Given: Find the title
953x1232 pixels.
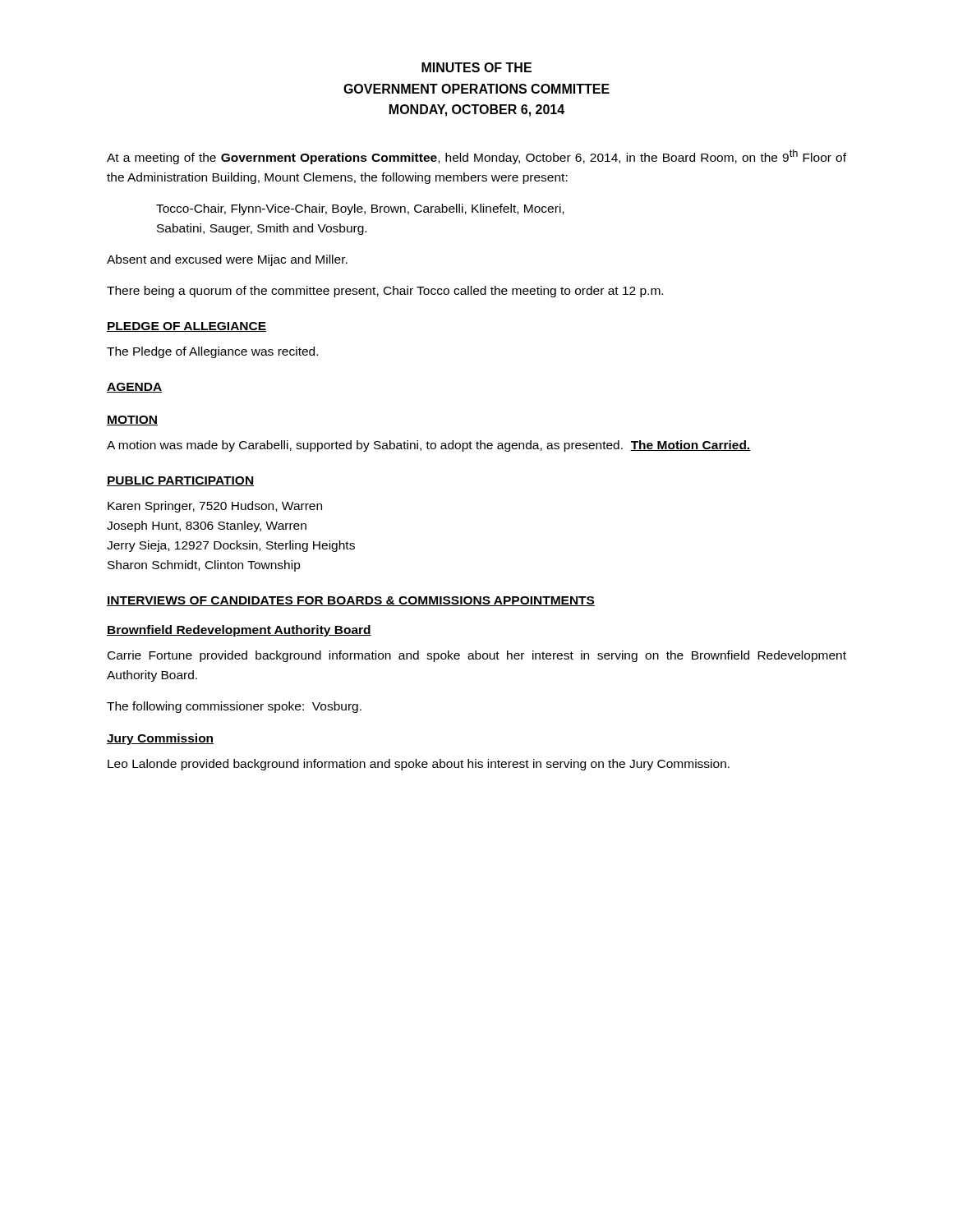Looking at the screenshot, I should click(x=476, y=89).
